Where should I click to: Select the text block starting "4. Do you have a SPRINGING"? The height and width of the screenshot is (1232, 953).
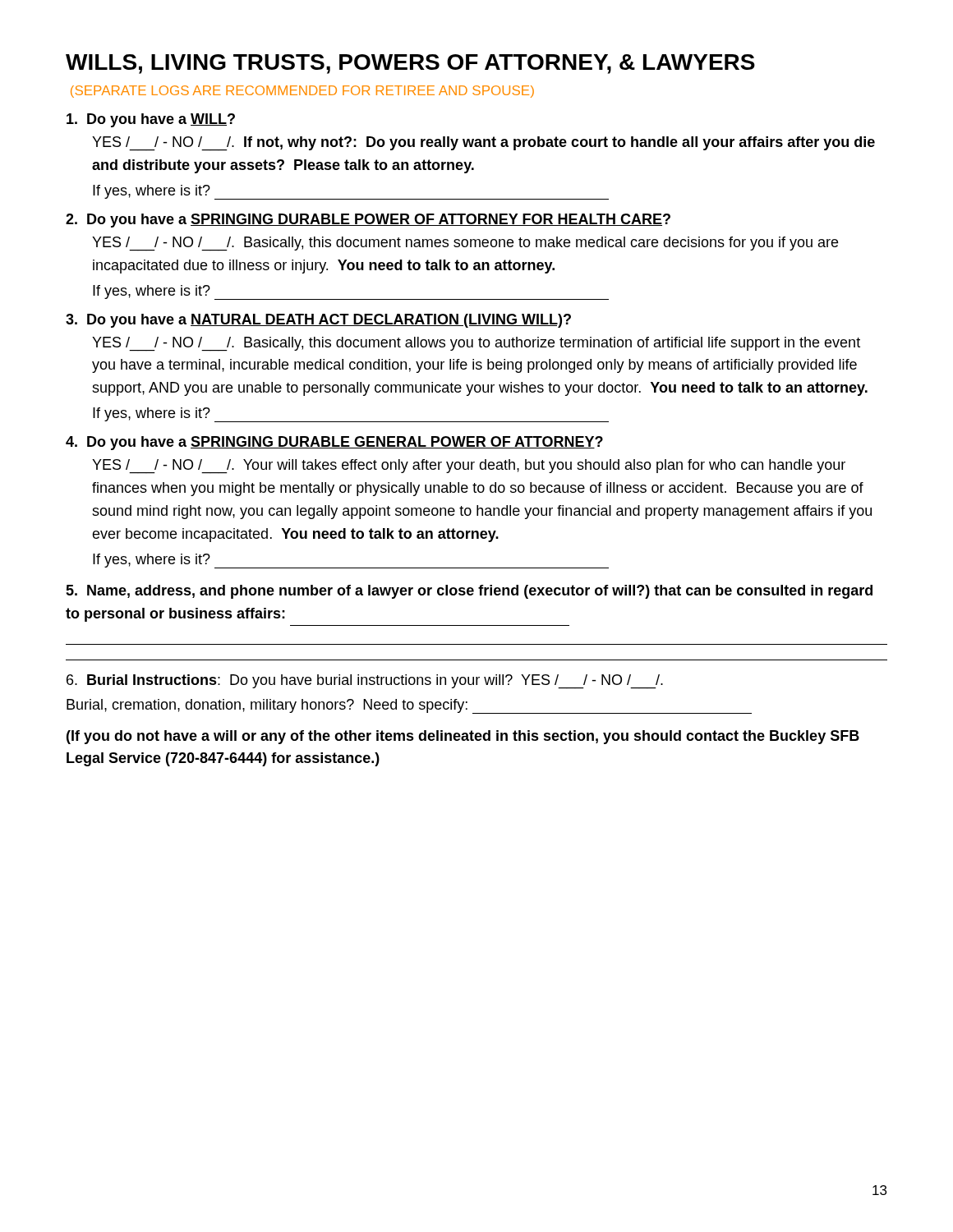pyautogui.click(x=476, y=501)
